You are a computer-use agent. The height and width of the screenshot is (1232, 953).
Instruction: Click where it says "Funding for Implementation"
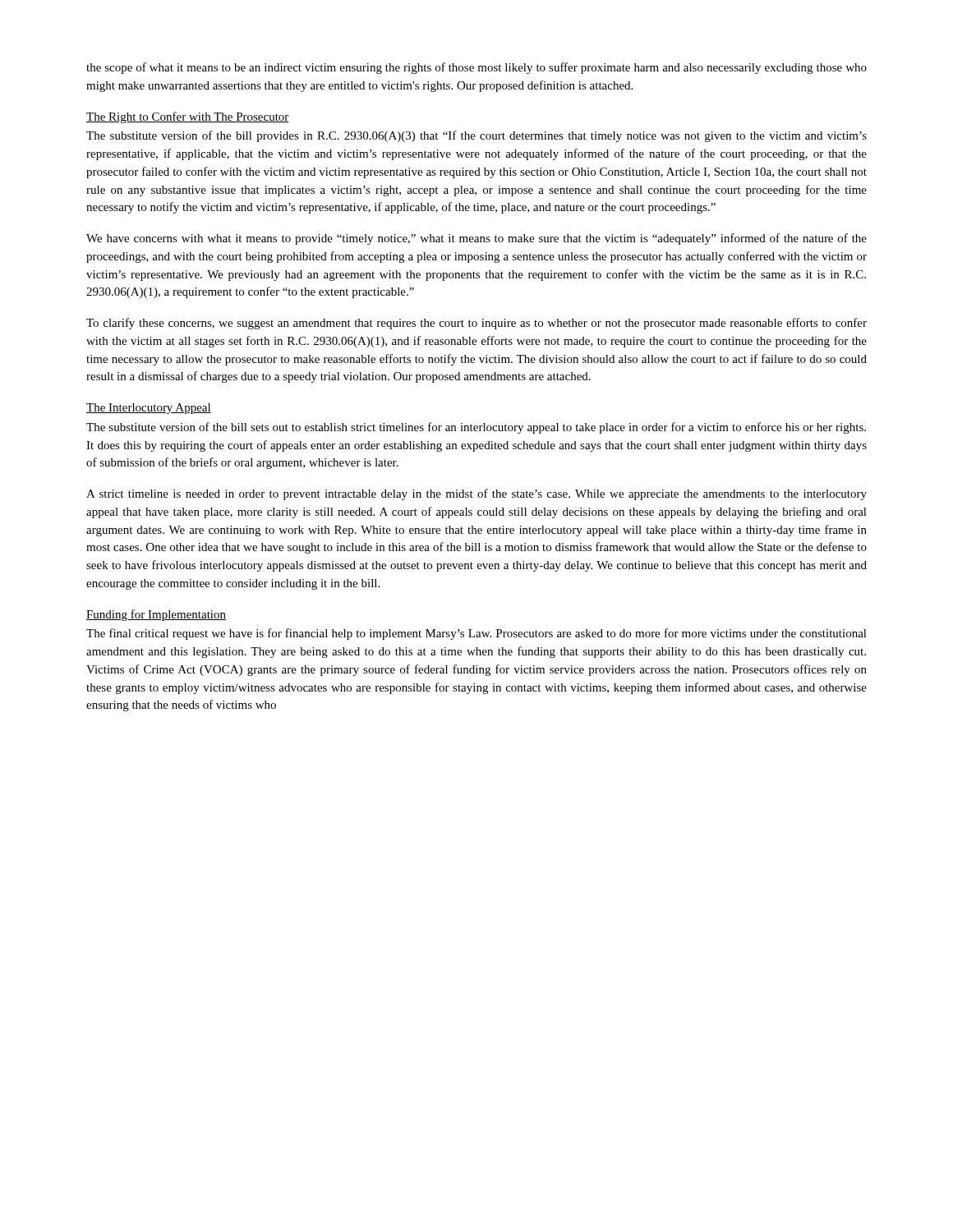156,614
